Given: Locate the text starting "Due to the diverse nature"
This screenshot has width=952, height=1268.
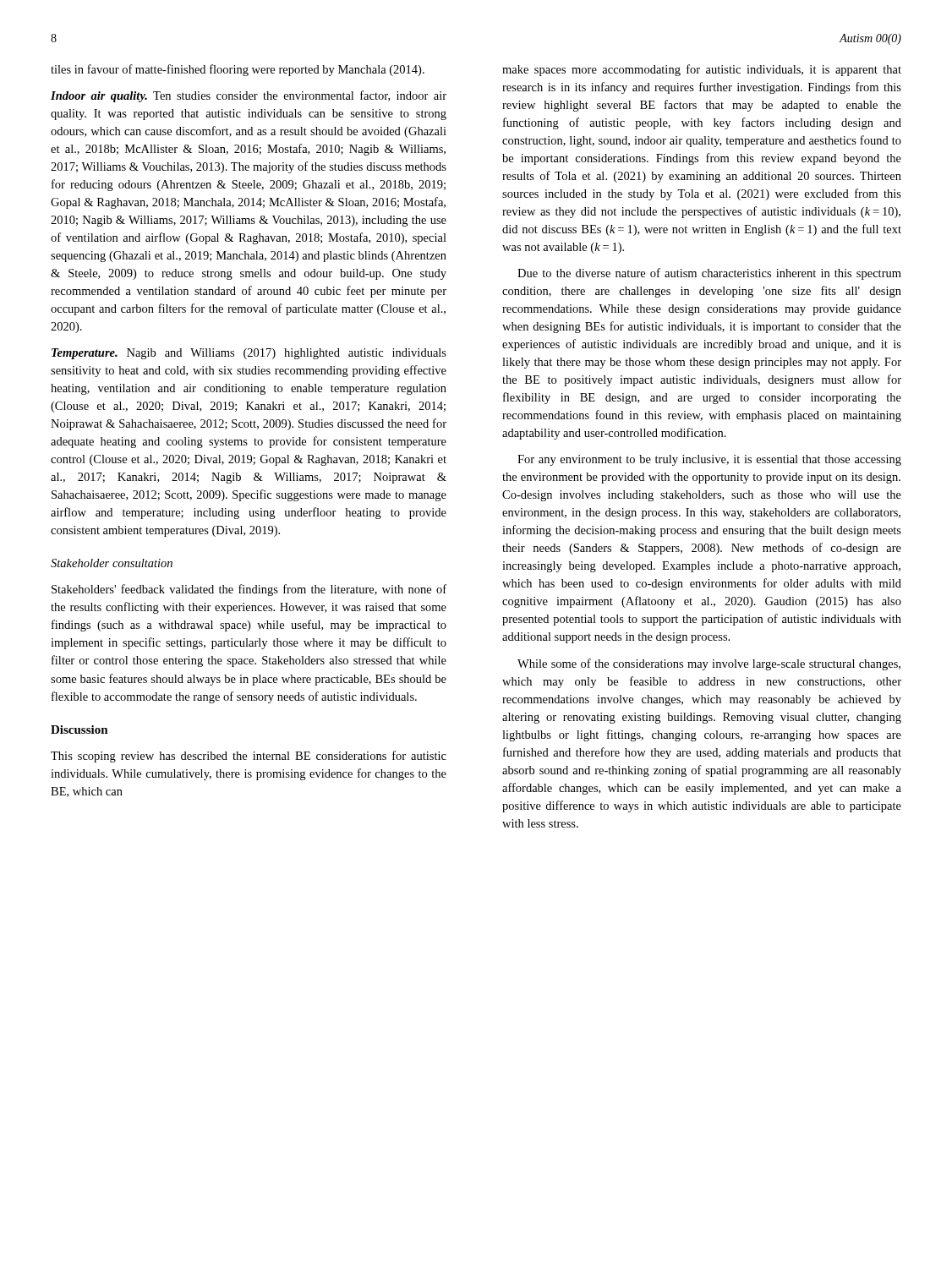Looking at the screenshot, I should (702, 354).
